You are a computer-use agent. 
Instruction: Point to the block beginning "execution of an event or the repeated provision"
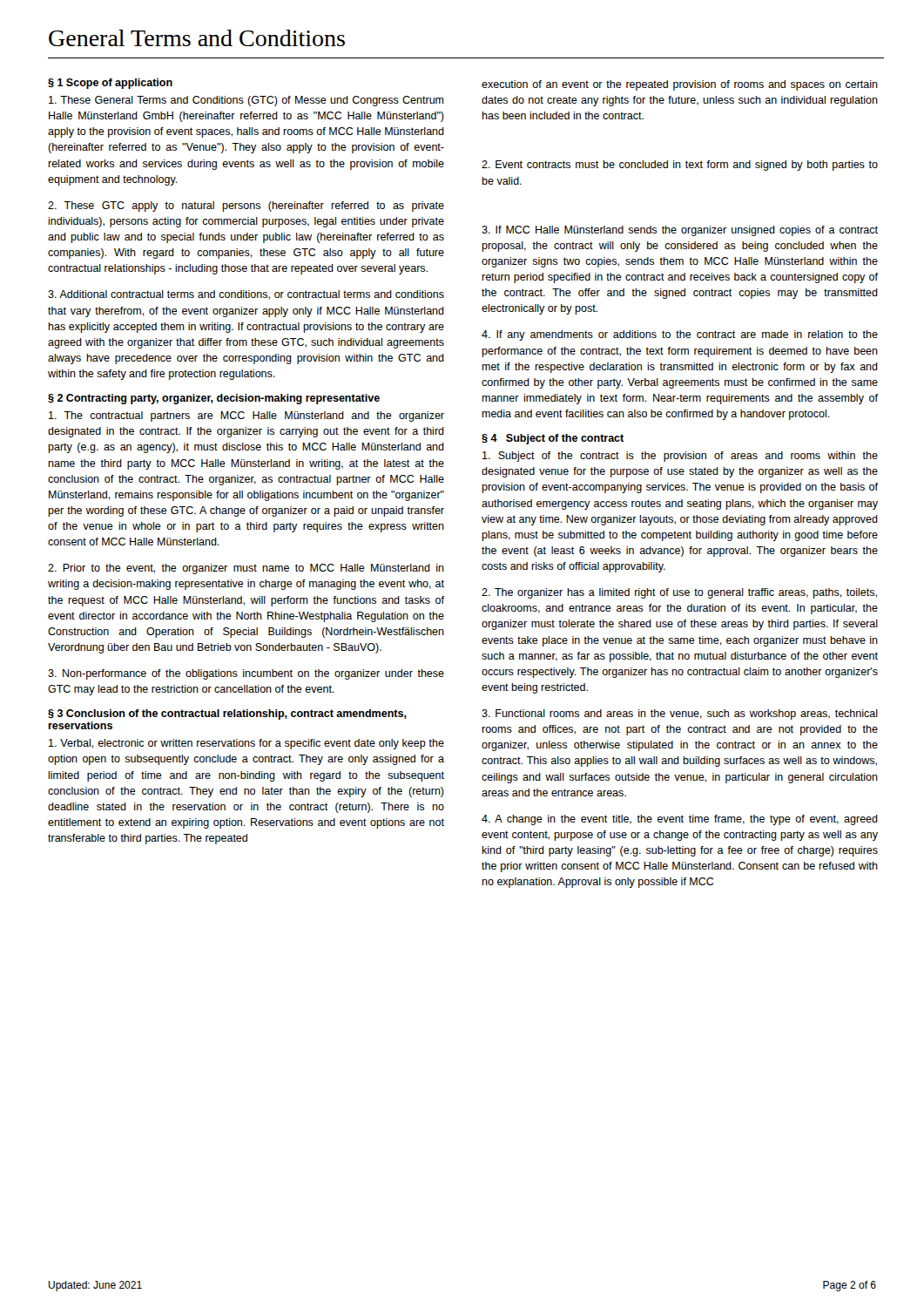(x=680, y=100)
